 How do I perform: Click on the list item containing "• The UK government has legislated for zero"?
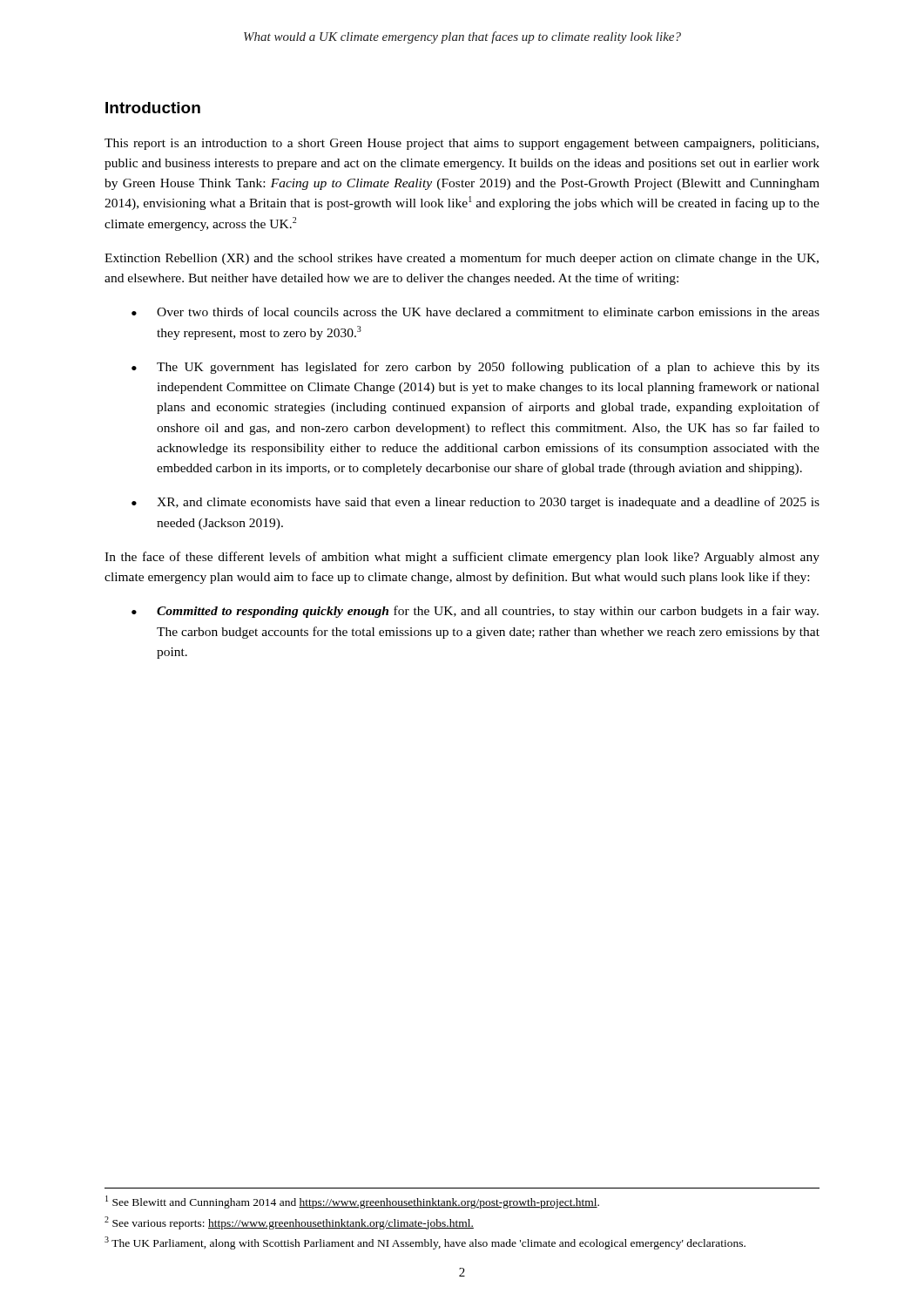462,417
